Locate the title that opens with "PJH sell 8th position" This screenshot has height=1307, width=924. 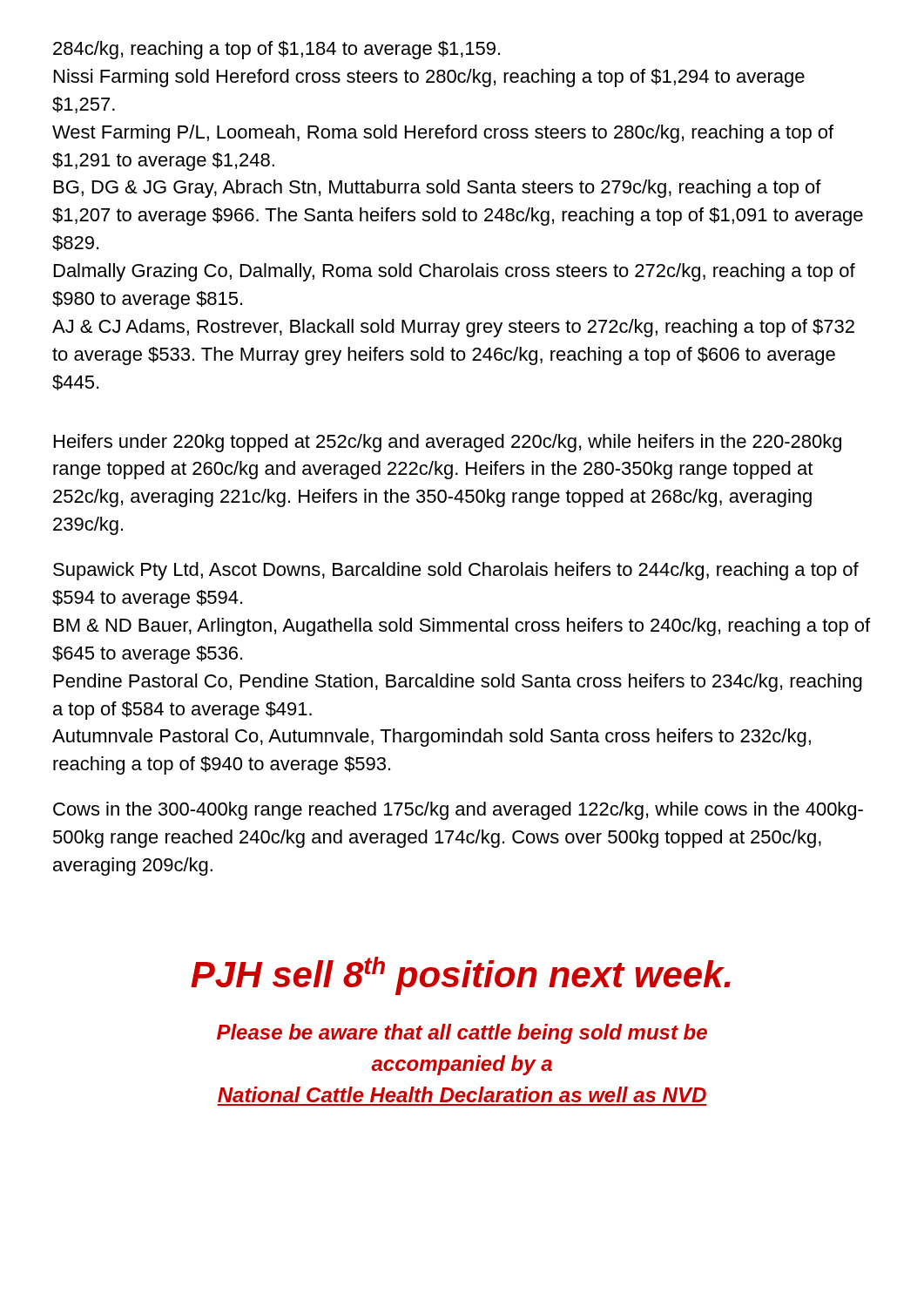(462, 974)
